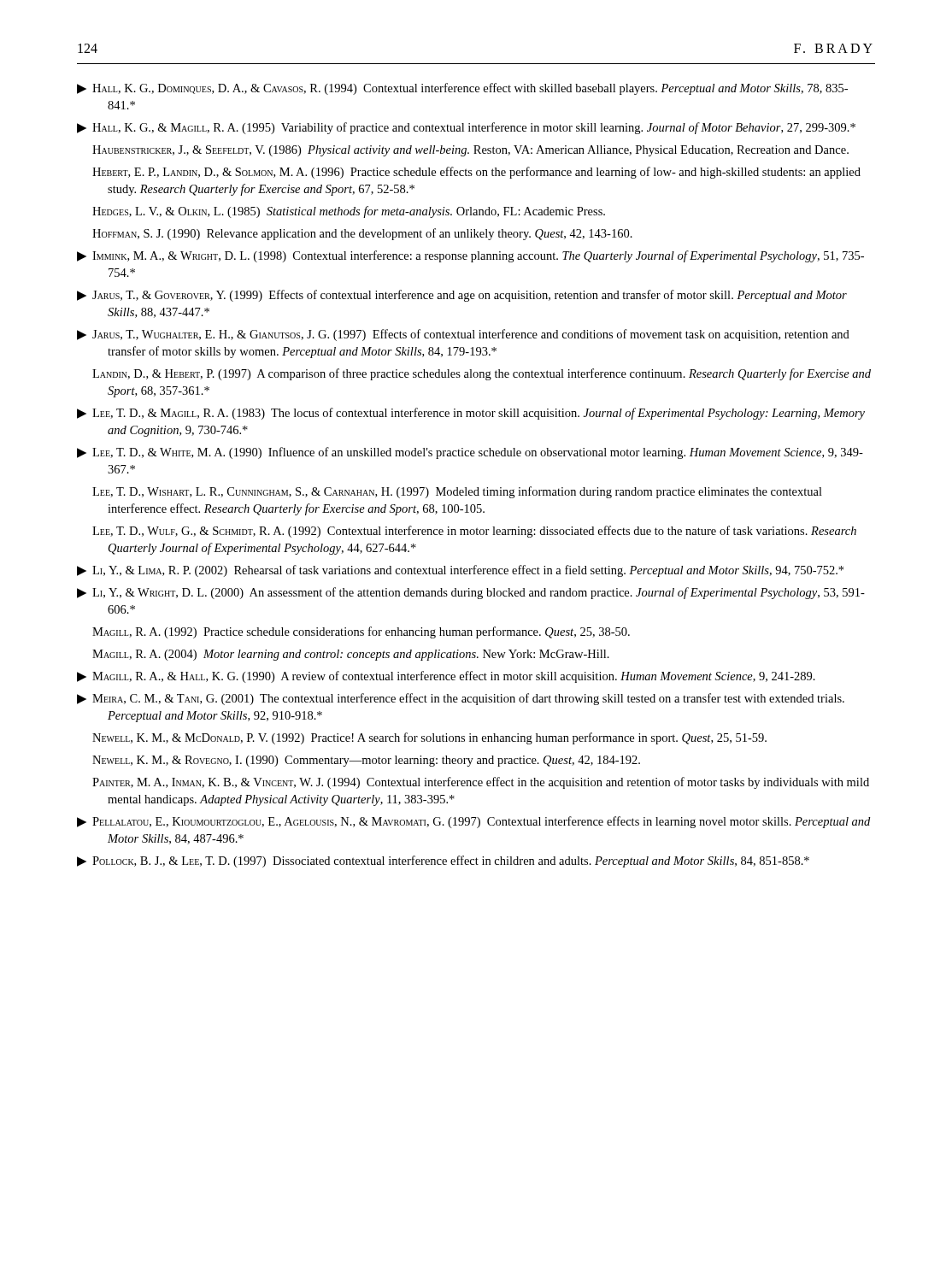952x1282 pixels.
Task: Click on the region starting "Hebert, E. P., Landin, D., & Solmon, M."
Action: (476, 180)
